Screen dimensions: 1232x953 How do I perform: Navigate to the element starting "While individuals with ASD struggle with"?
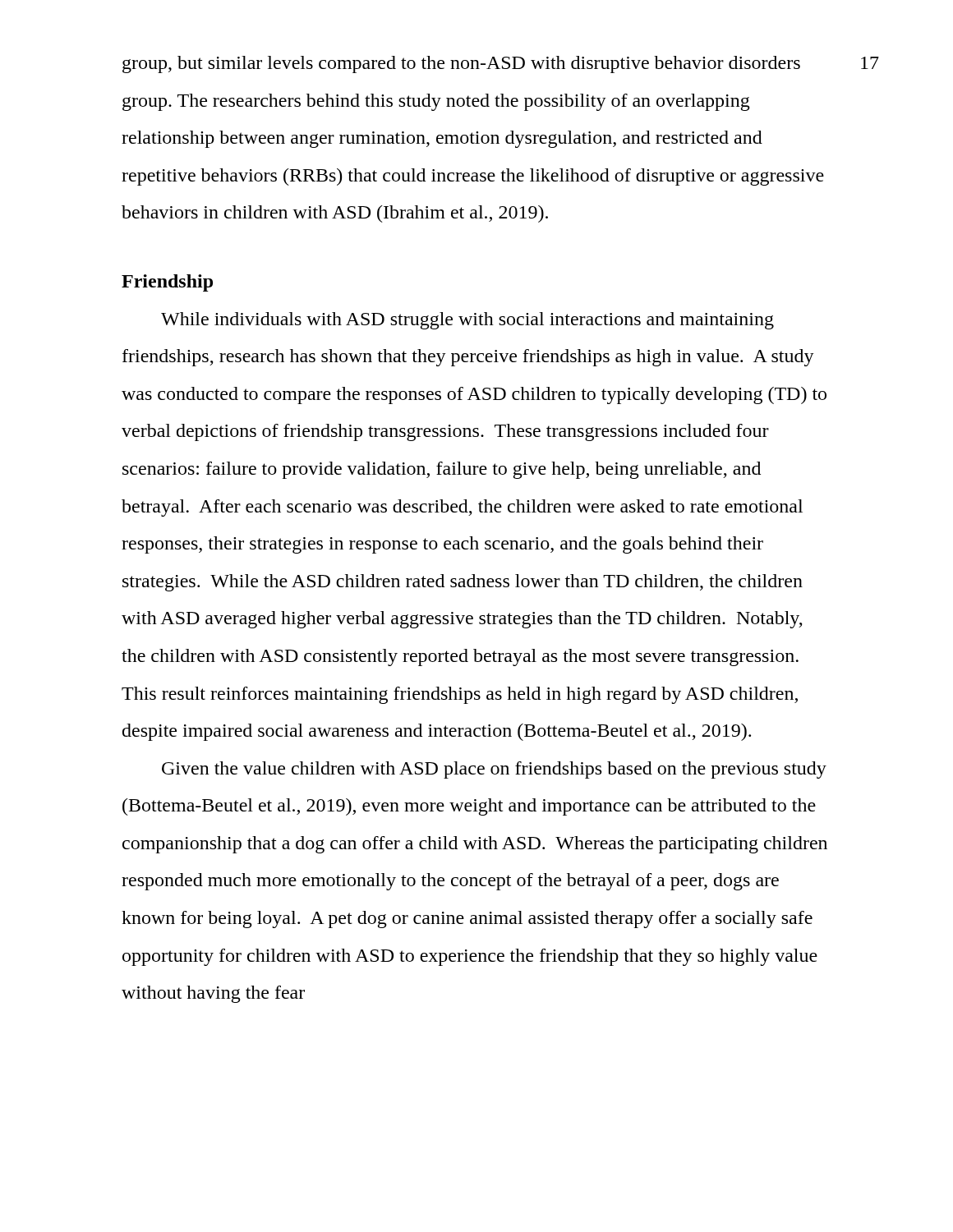pos(474,524)
